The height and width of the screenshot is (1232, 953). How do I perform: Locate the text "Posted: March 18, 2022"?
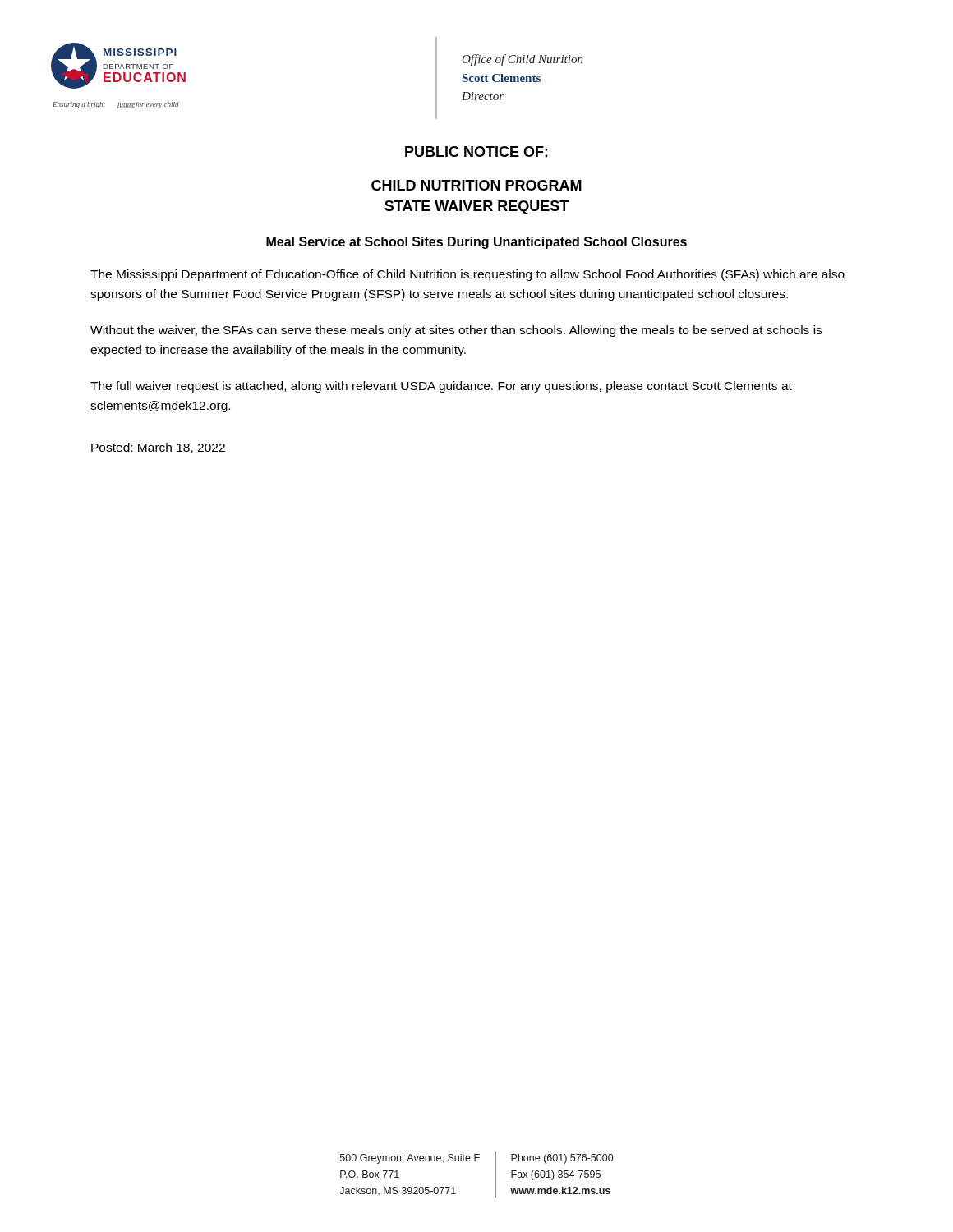[158, 448]
